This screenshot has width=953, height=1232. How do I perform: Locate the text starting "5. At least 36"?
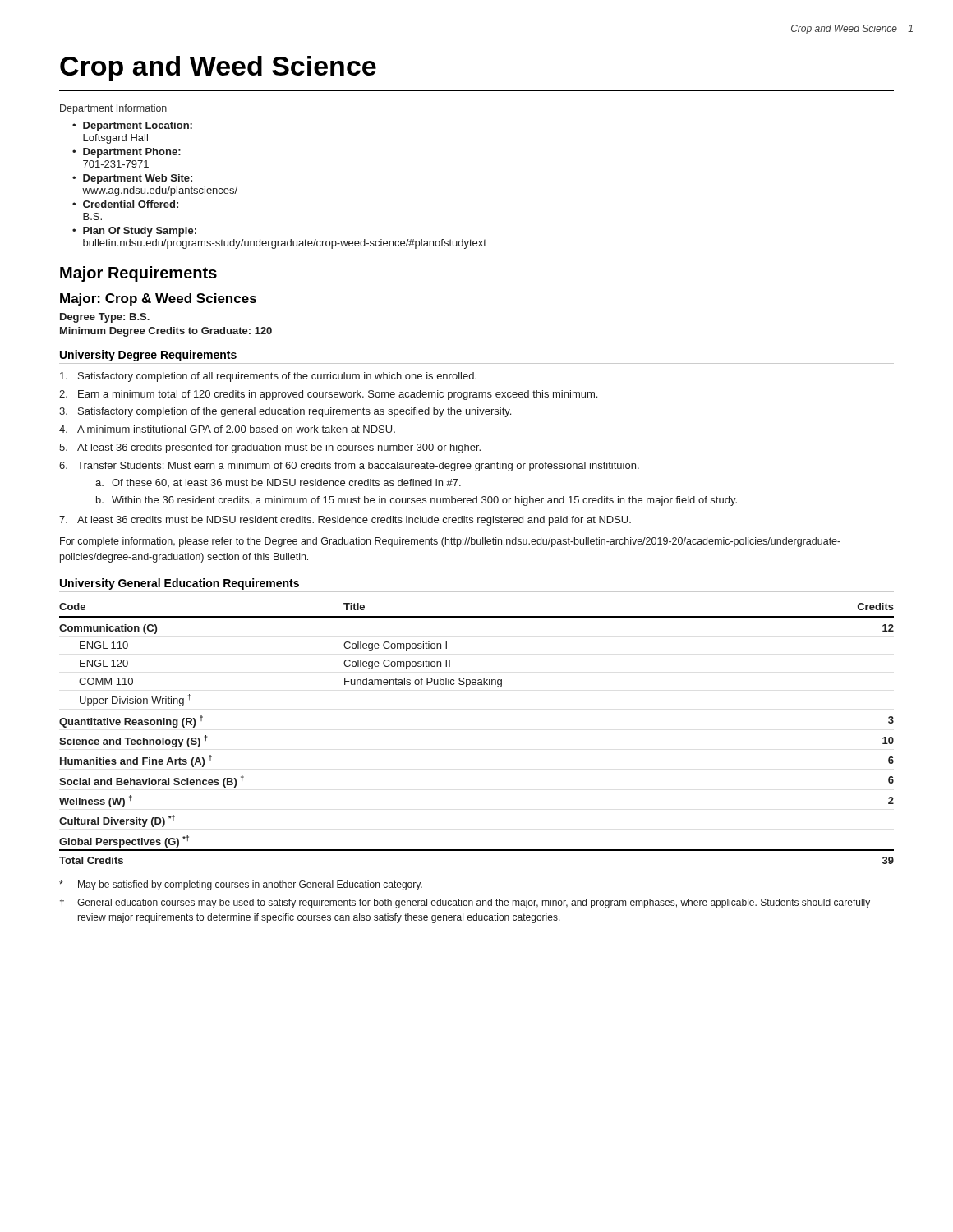point(270,448)
